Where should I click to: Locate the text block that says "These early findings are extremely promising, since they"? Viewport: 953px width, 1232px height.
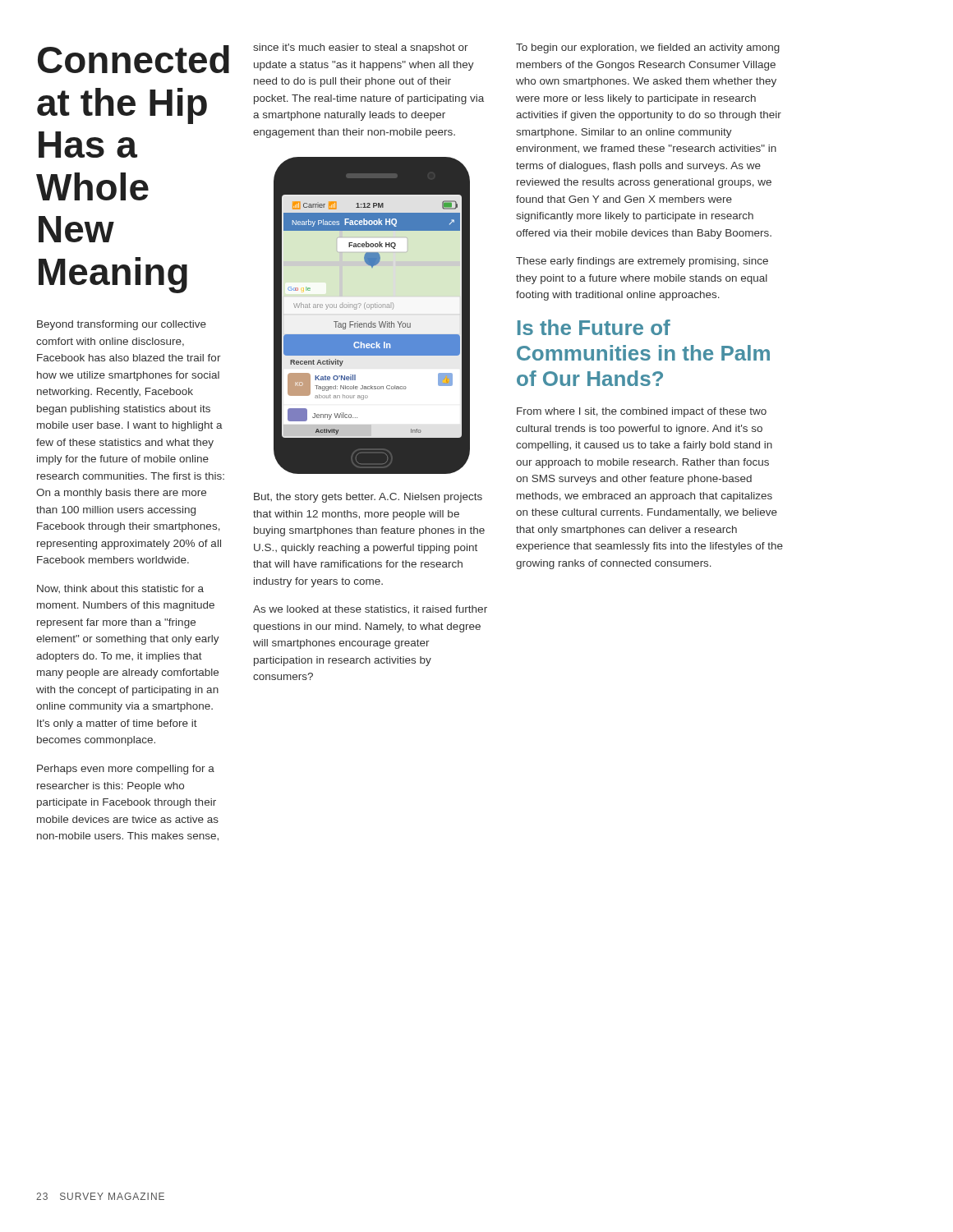[x=642, y=278]
